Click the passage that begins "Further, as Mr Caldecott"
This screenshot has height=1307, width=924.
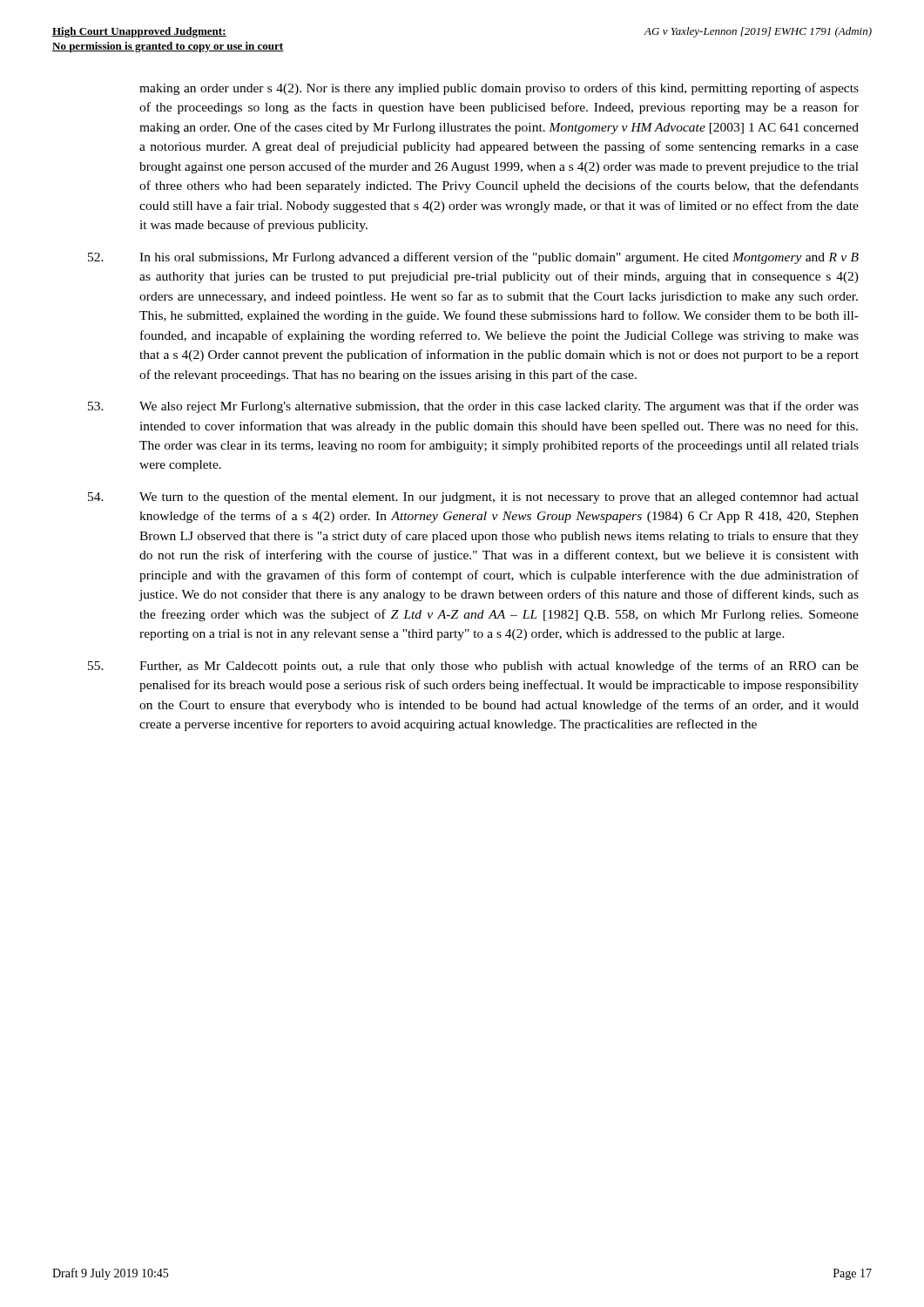pyautogui.click(x=473, y=695)
